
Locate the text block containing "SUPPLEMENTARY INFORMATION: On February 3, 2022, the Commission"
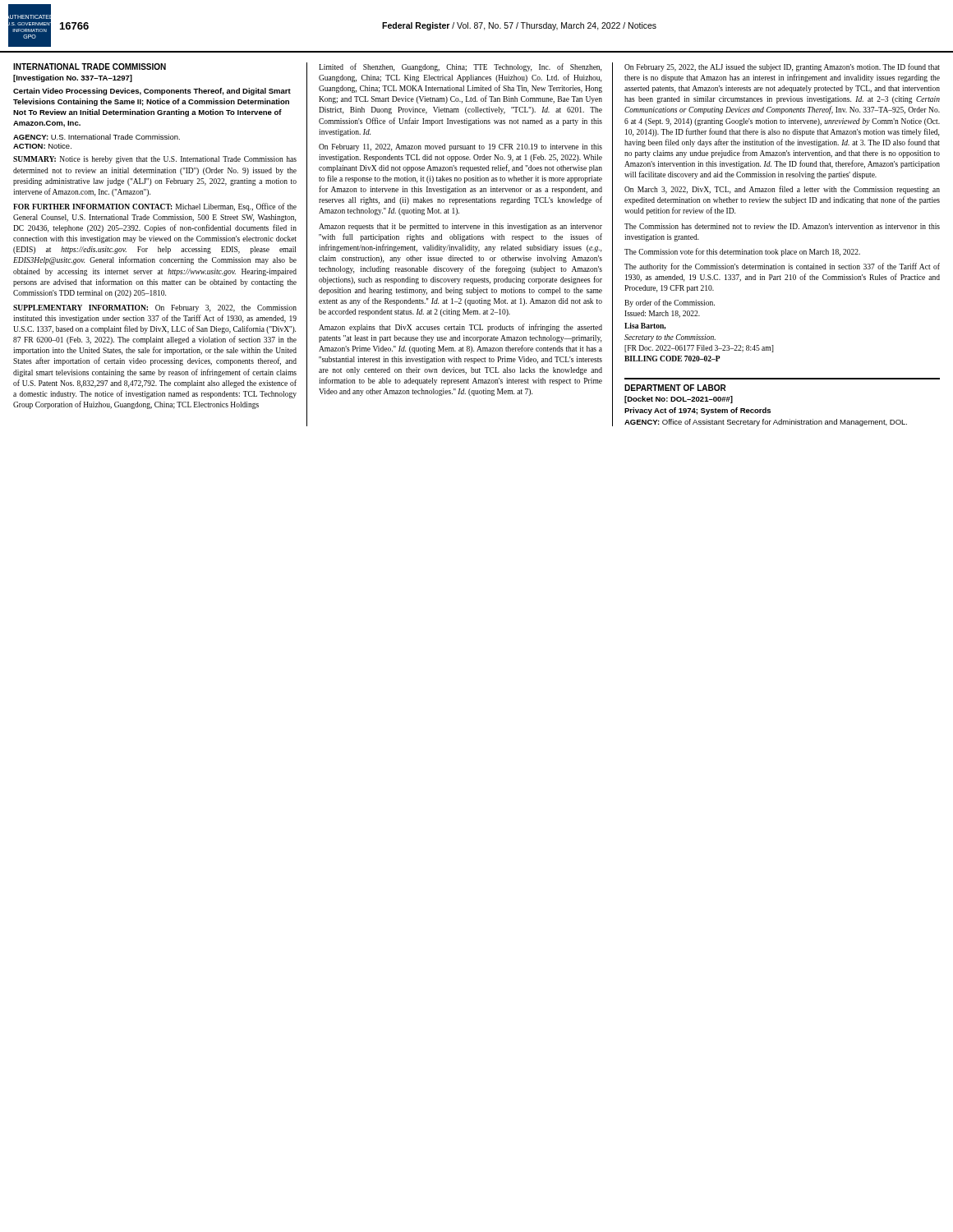click(x=155, y=356)
